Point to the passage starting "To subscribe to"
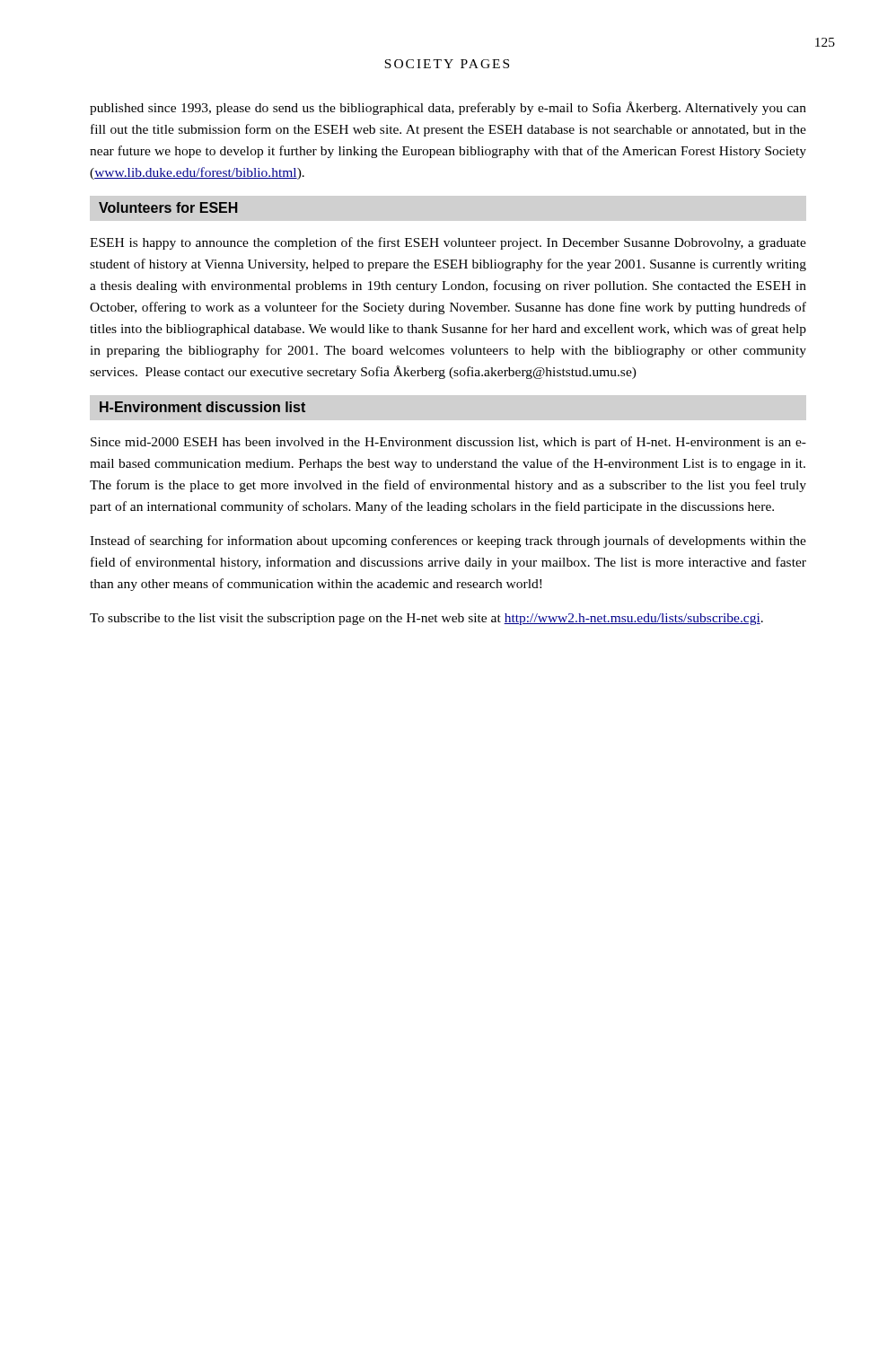This screenshot has height=1347, width=896. (427, 618)
